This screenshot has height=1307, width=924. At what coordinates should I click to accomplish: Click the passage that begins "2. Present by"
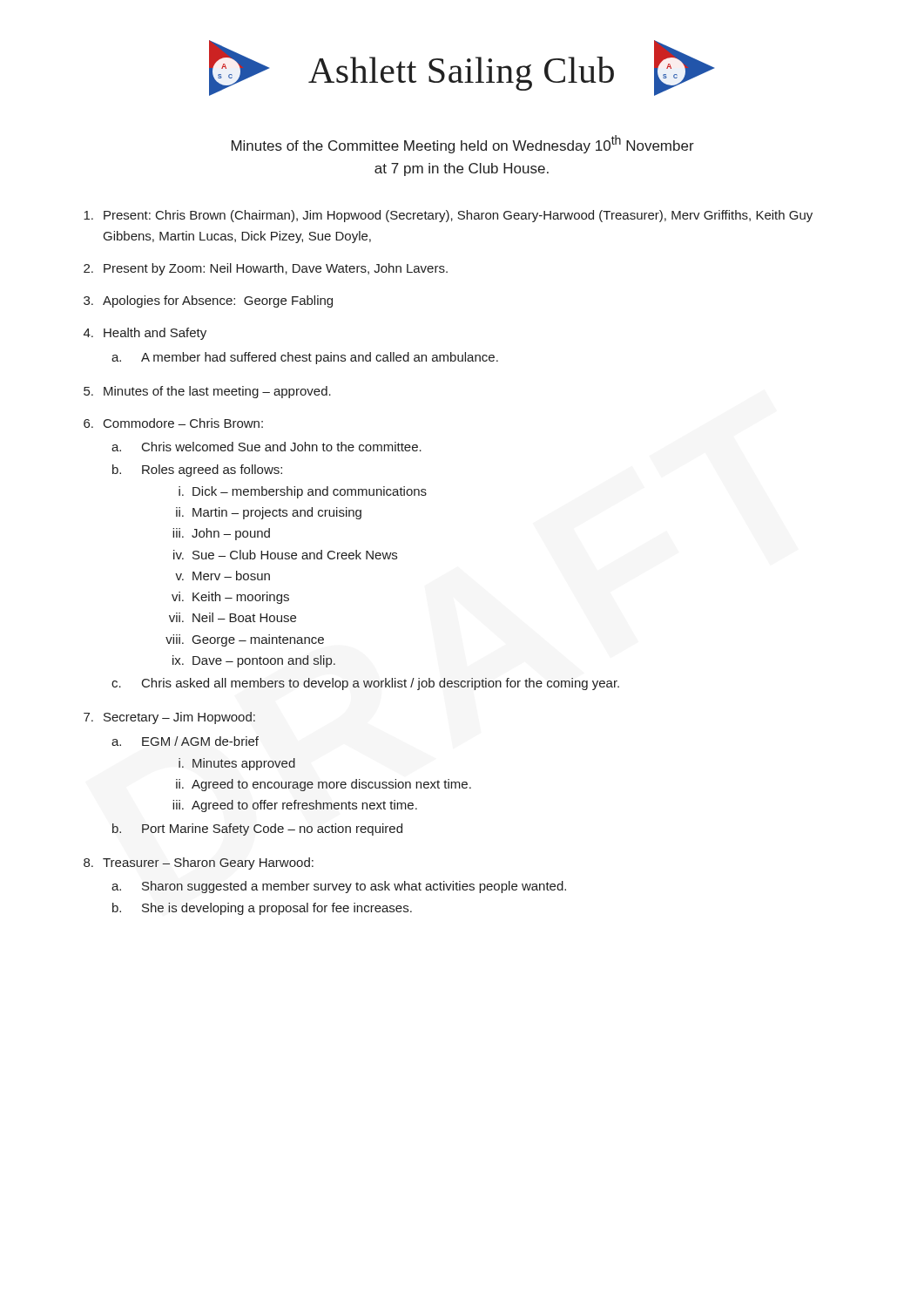click(266, 269)
